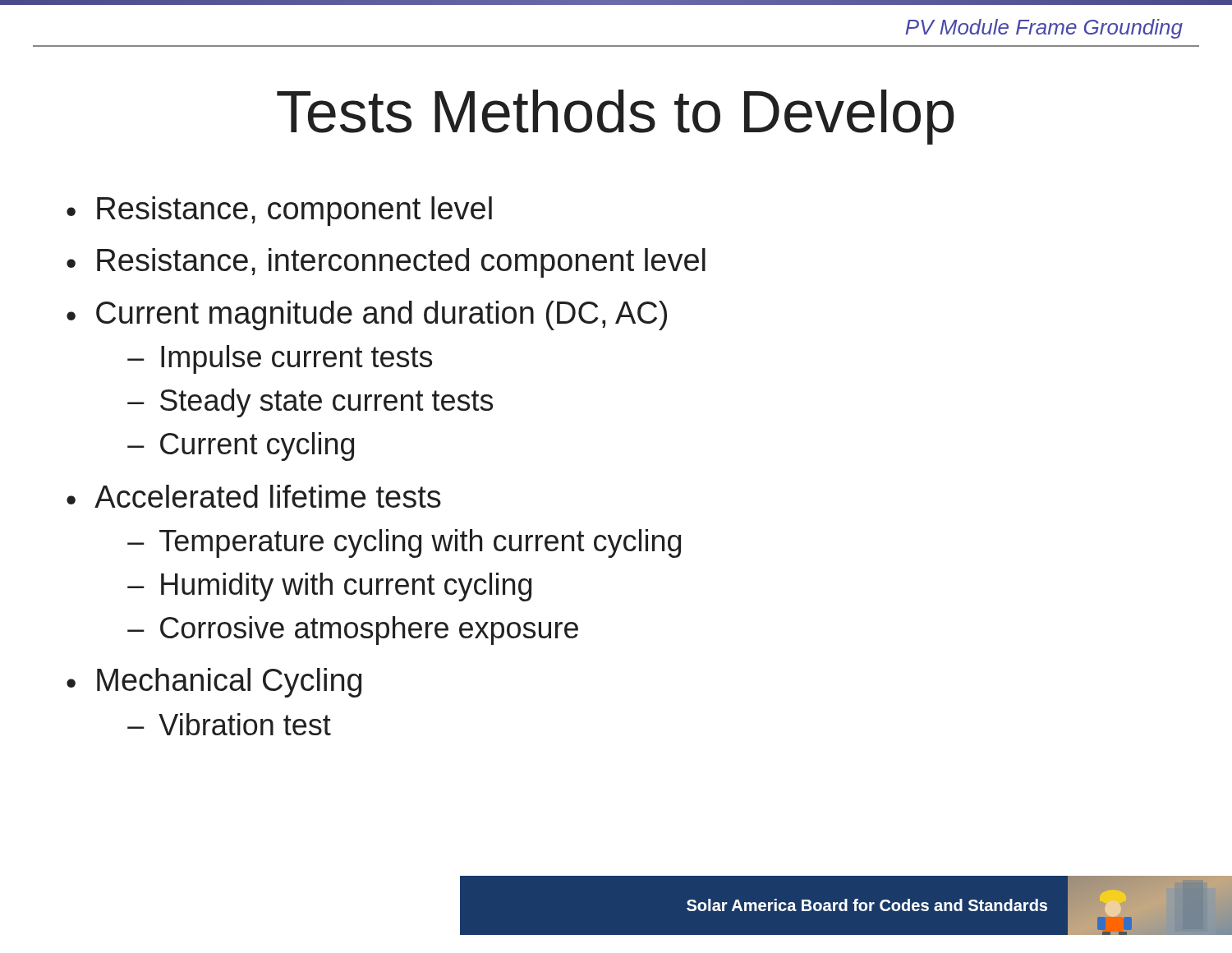Find the block starting "– Impulse current tests"
Screen dimensions: 953x1232
[280, 358]
